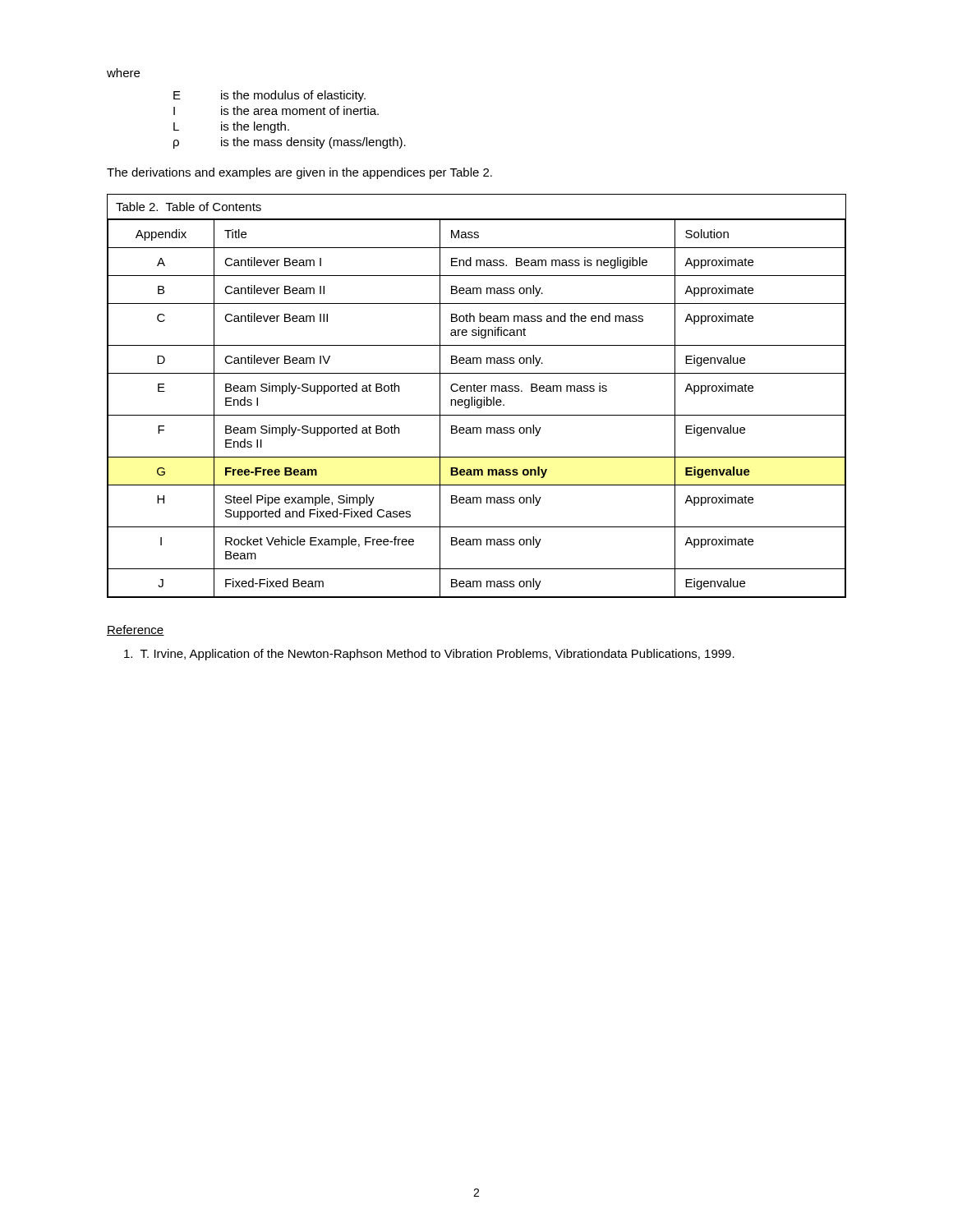Click on the text block that reads "The derivations and examples"
This screenshot has width=953, height=1232.
300,172
